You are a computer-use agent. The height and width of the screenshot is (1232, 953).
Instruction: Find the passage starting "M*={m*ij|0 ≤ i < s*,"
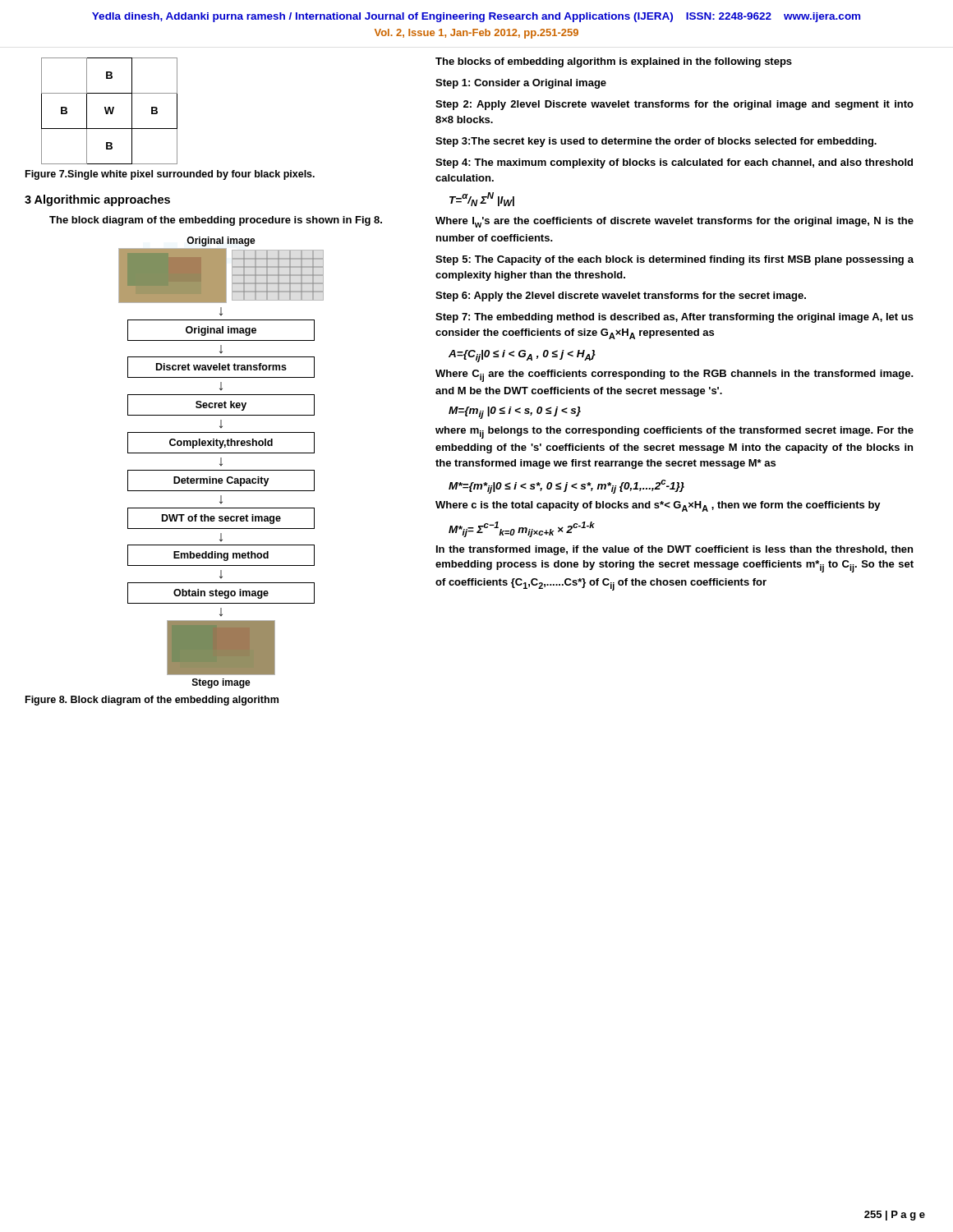[x=566, y=485]
